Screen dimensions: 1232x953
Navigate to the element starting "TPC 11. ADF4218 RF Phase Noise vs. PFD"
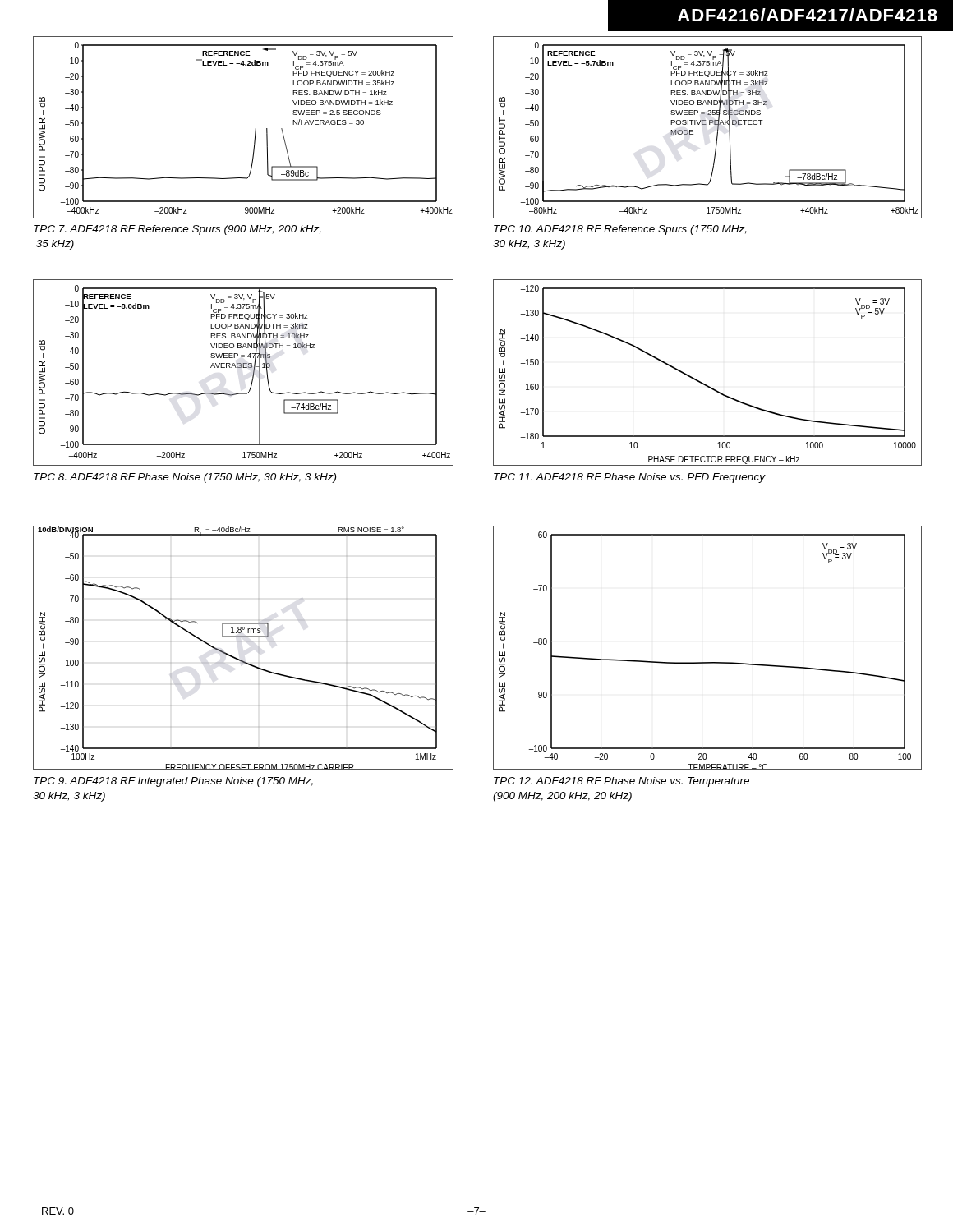click(629, 477)
